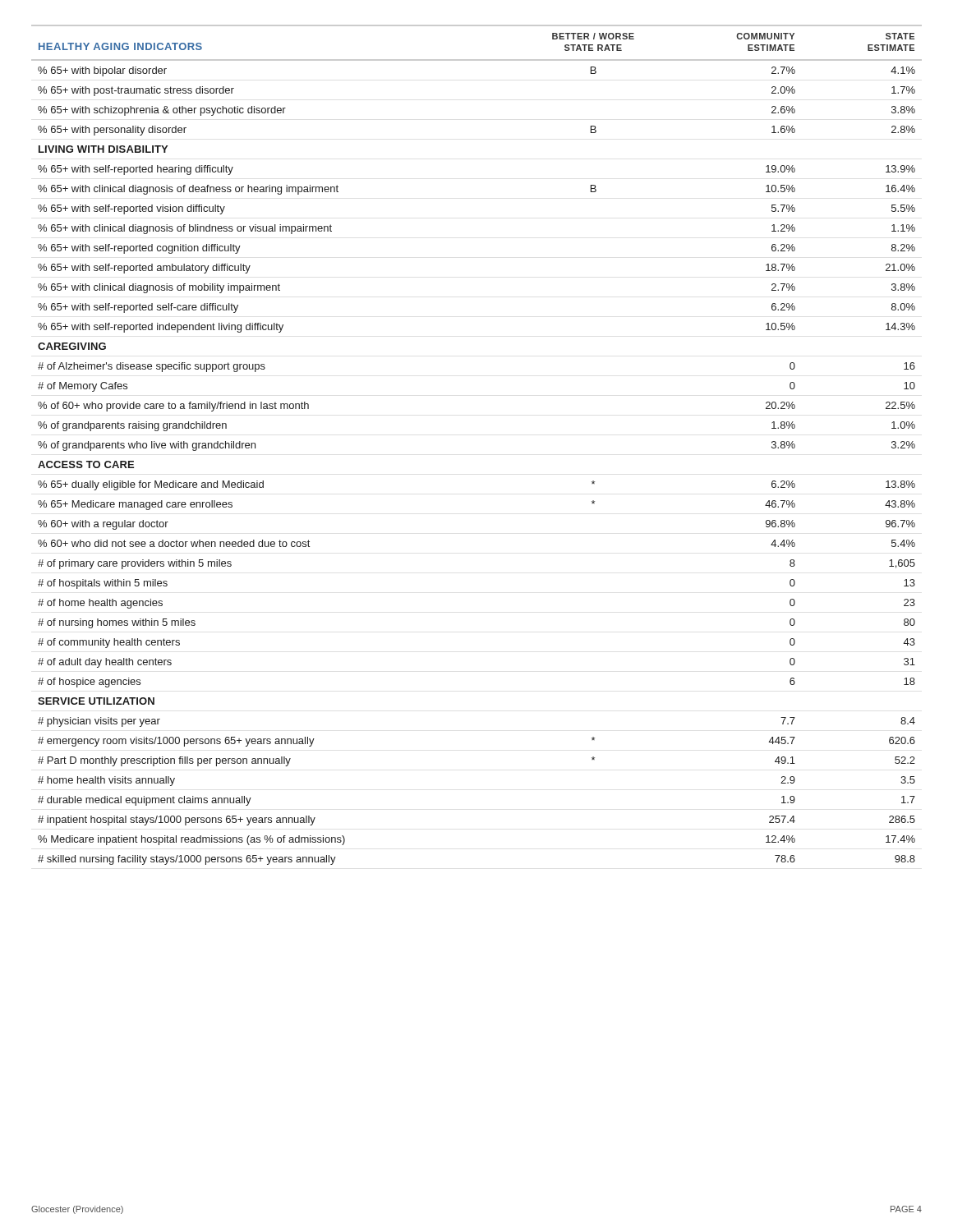
Task: Select the table that reads "# durable medical"
Action: (x=476, y=447)
